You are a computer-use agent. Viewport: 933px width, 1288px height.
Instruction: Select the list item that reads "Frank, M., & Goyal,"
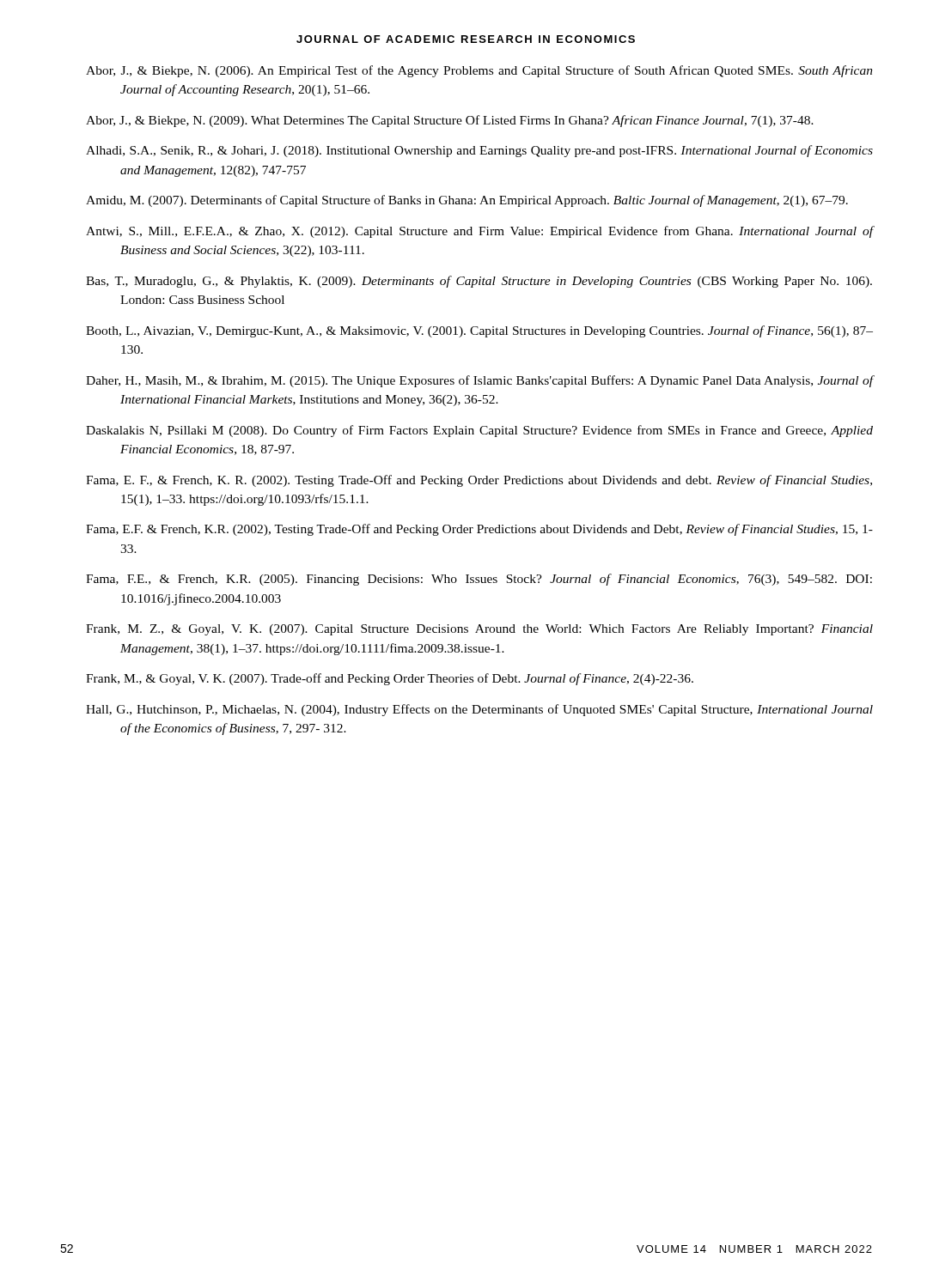click(390, 678)
